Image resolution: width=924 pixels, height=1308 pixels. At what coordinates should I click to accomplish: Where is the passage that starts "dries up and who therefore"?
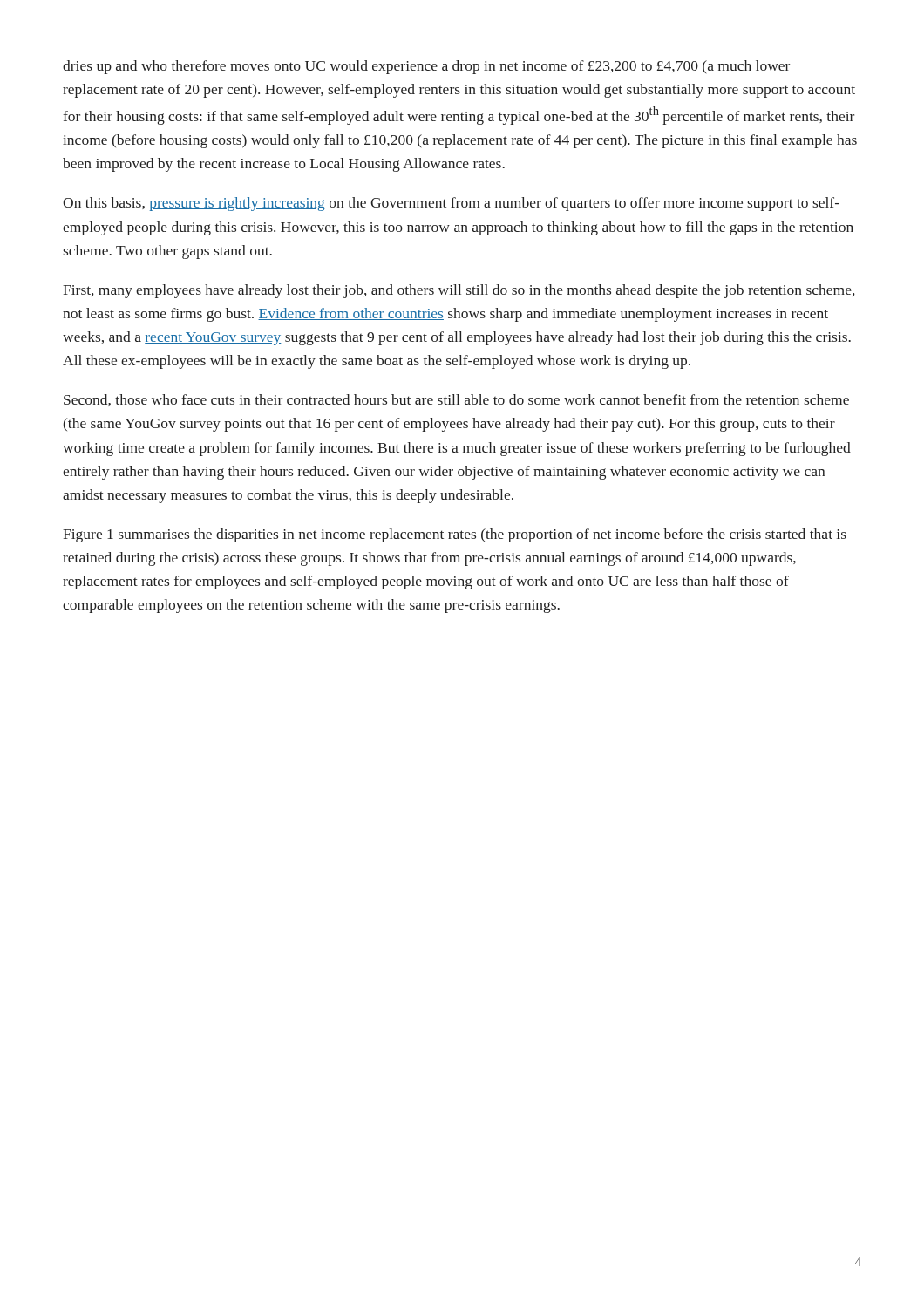[462, 115]
